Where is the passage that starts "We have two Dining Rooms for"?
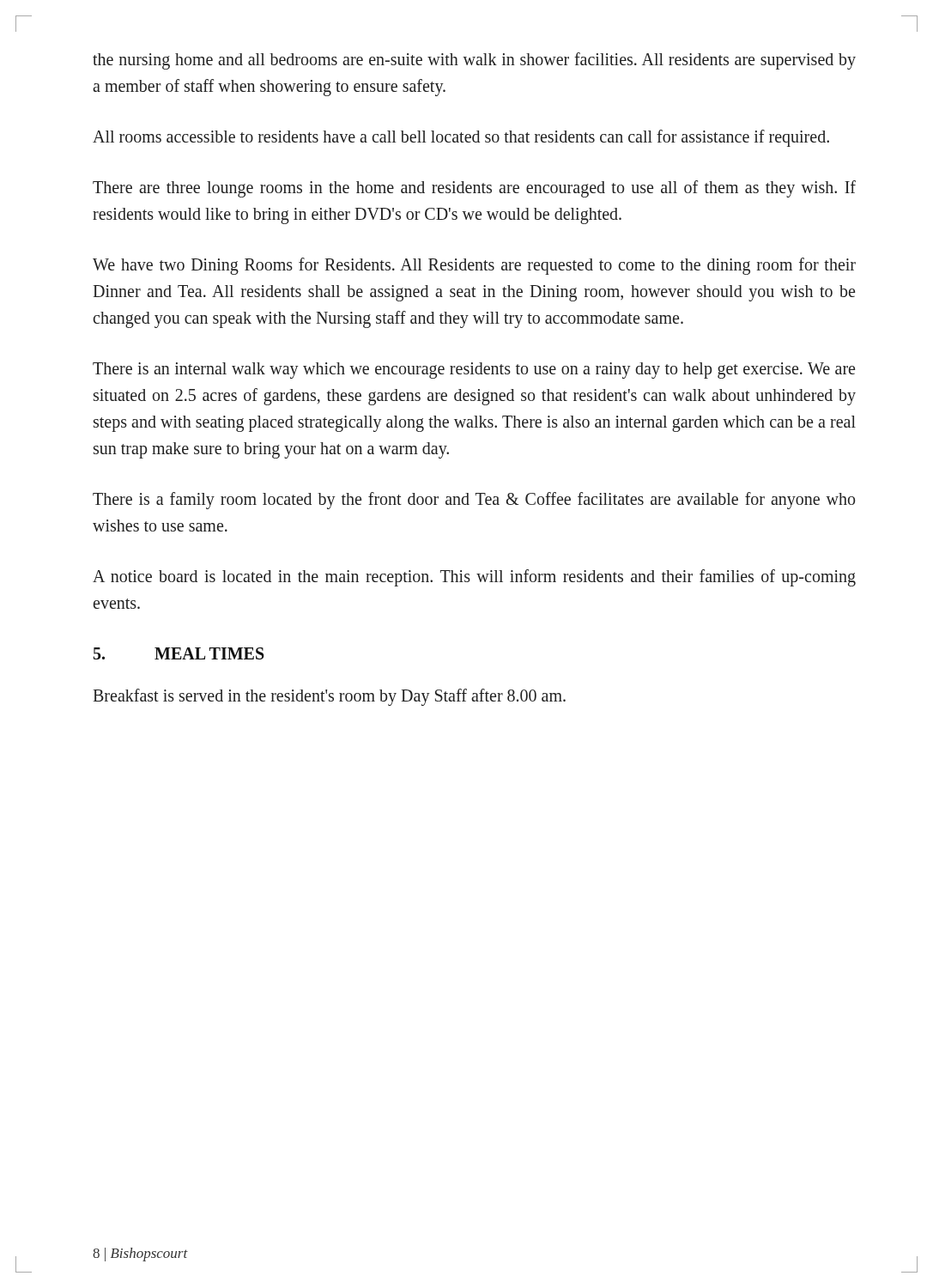The height and width of the screenshot is (1288, 933). (474, 291)
